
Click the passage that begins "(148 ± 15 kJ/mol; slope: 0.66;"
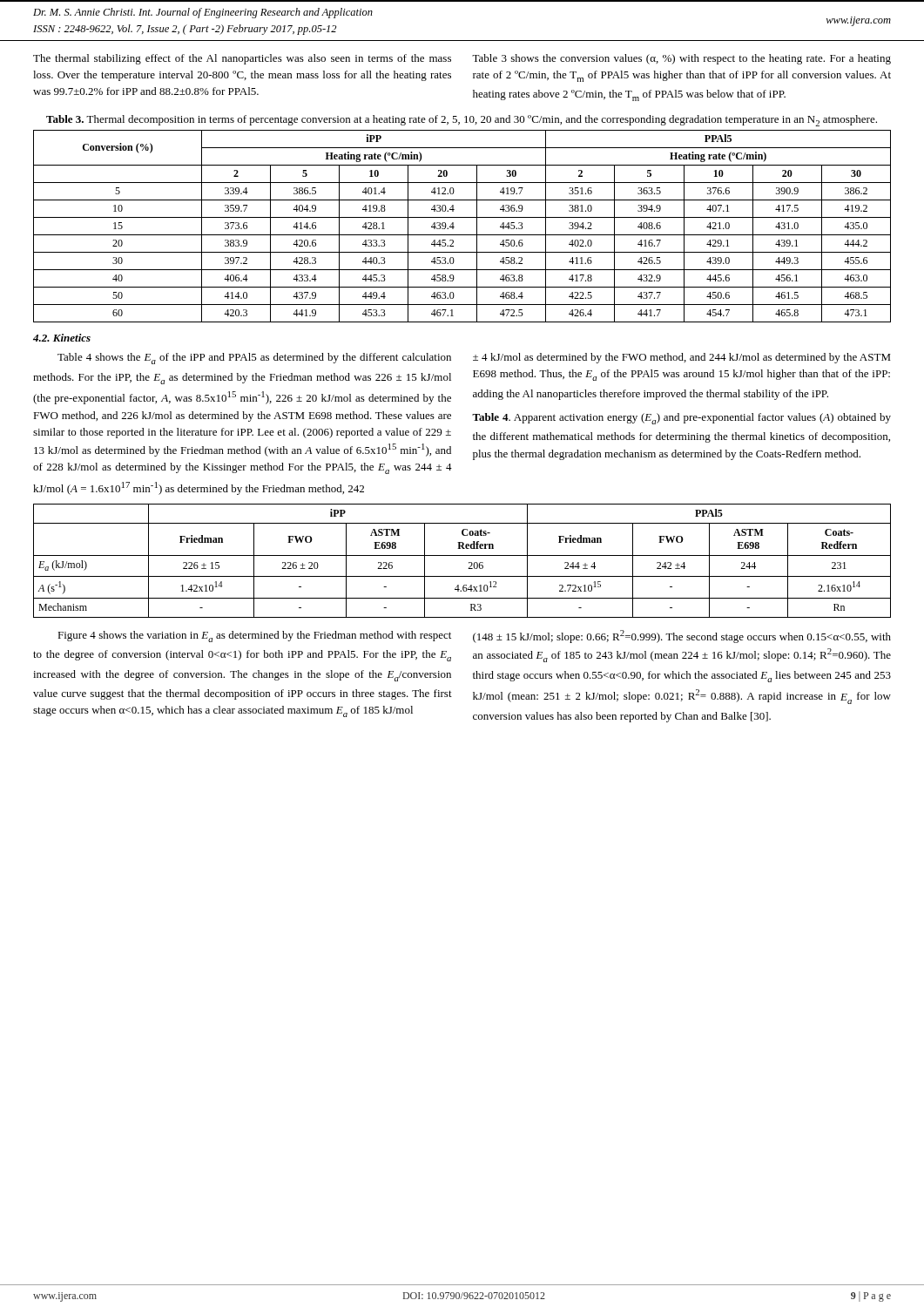(x=682, y=675)
